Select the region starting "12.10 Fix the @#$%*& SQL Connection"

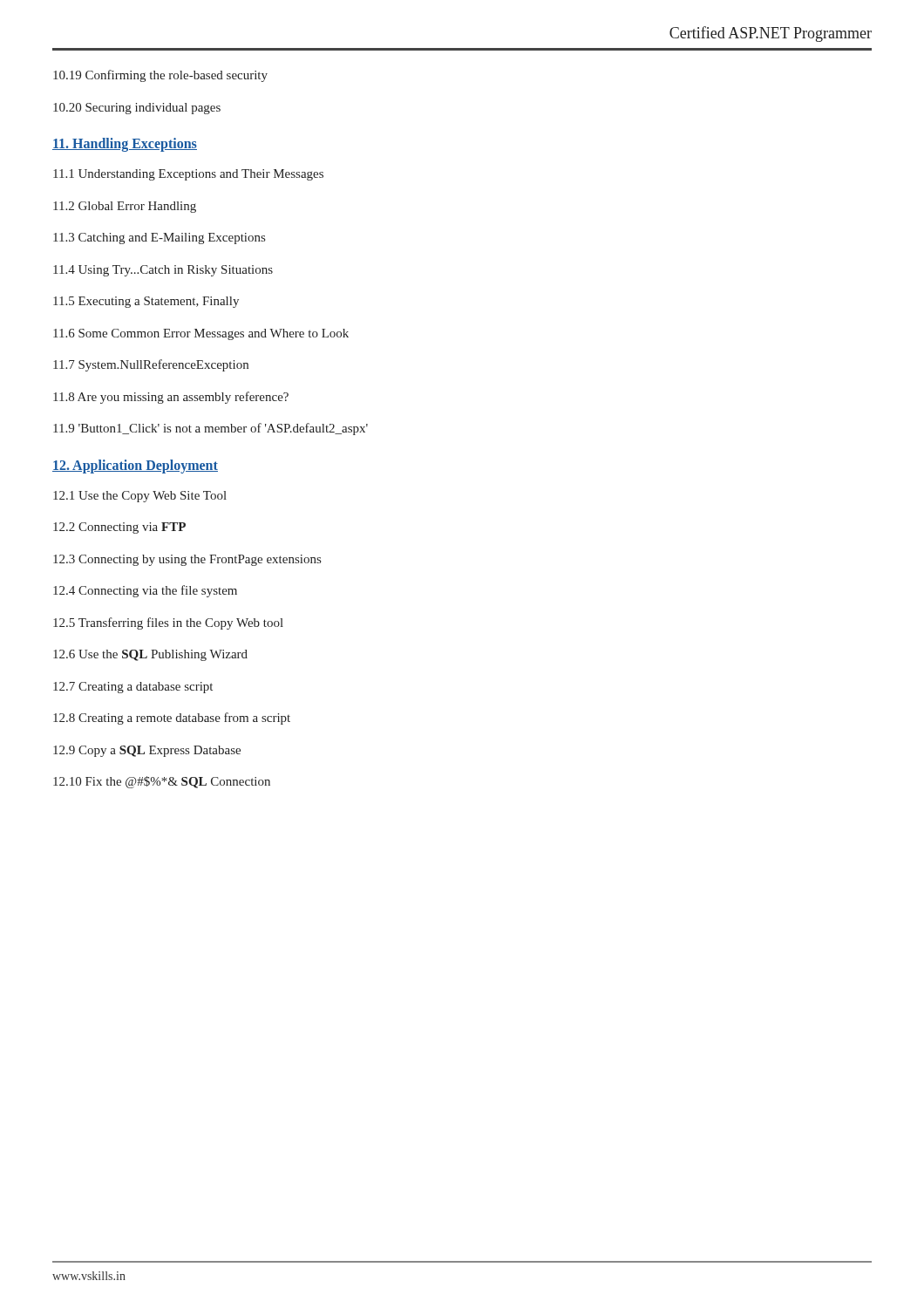pyautogui.click(x=161, y=781)
